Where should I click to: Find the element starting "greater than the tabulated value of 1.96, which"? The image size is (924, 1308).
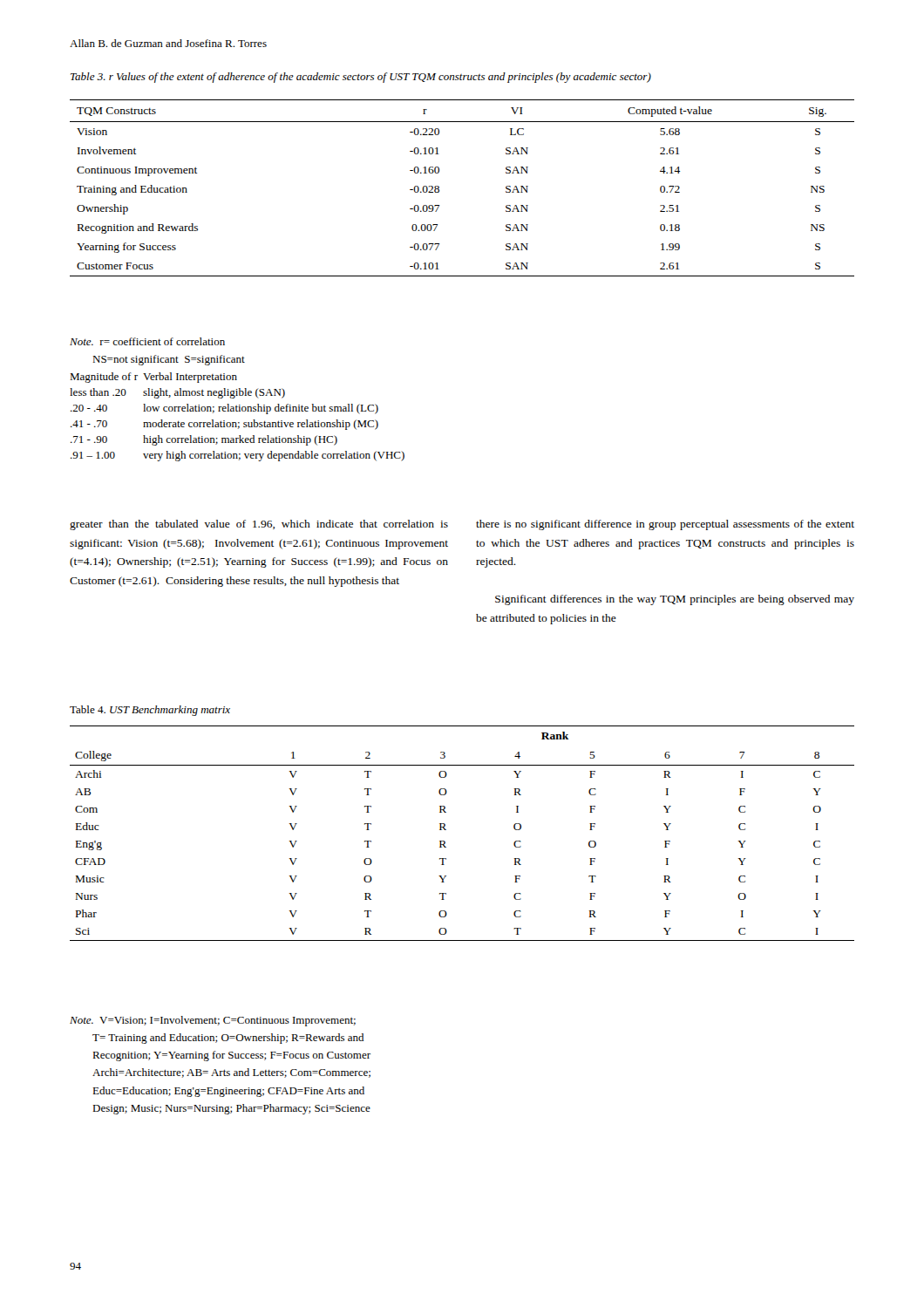point(259,552)
